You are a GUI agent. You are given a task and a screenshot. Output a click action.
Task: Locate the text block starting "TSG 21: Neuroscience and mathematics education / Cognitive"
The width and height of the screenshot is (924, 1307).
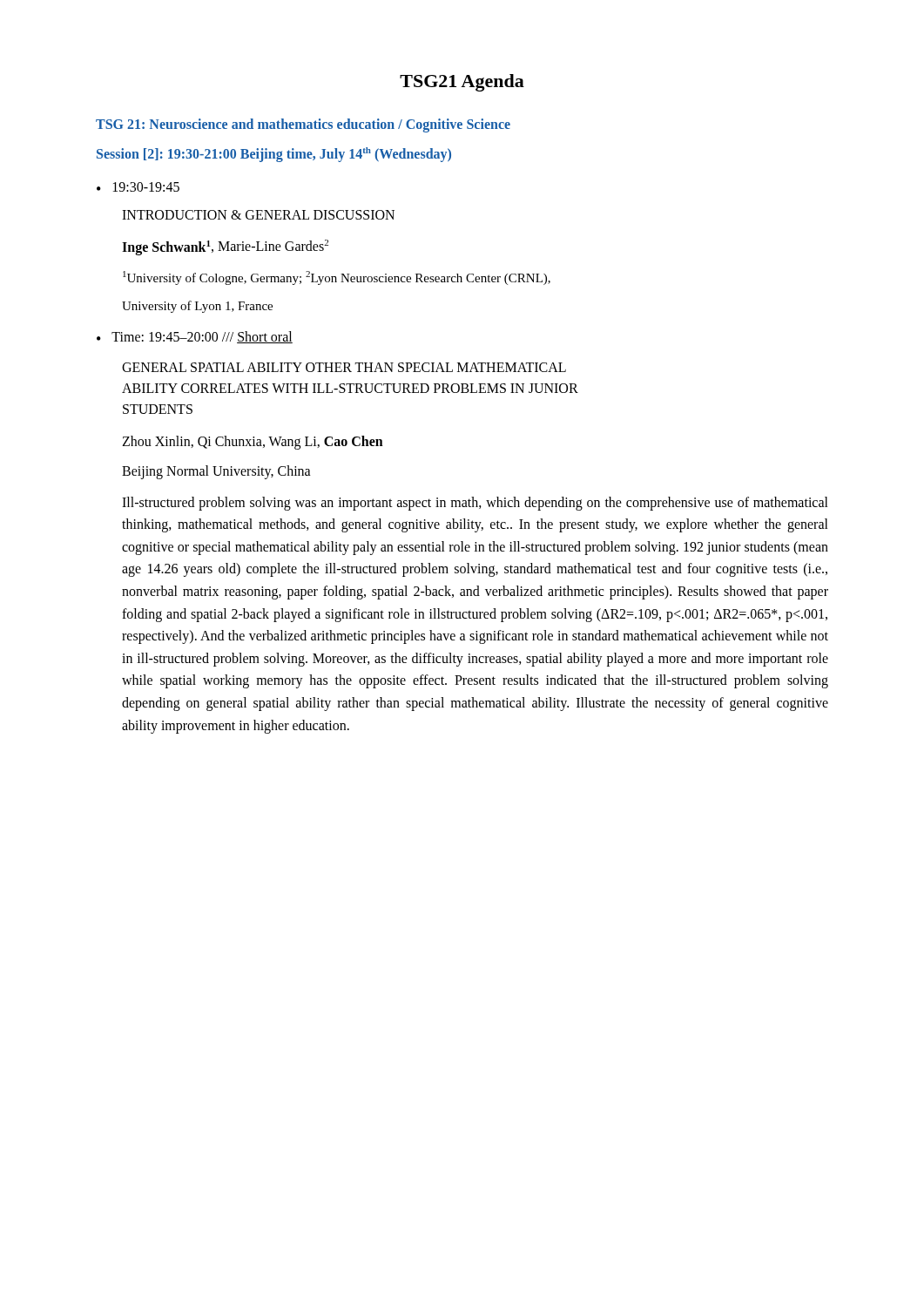click(x=303, y=124)
